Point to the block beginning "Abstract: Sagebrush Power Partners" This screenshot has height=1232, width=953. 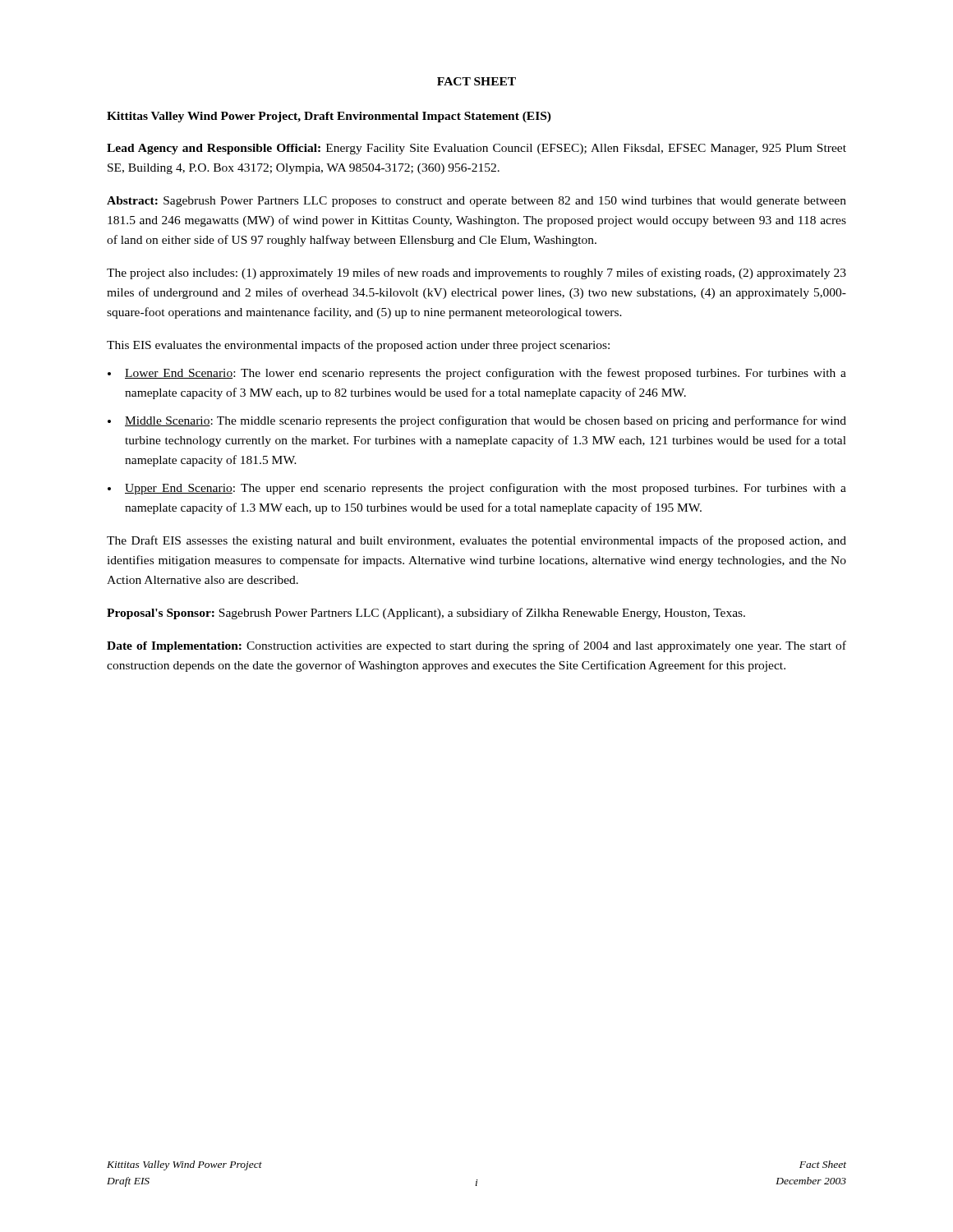coord(476,220)
